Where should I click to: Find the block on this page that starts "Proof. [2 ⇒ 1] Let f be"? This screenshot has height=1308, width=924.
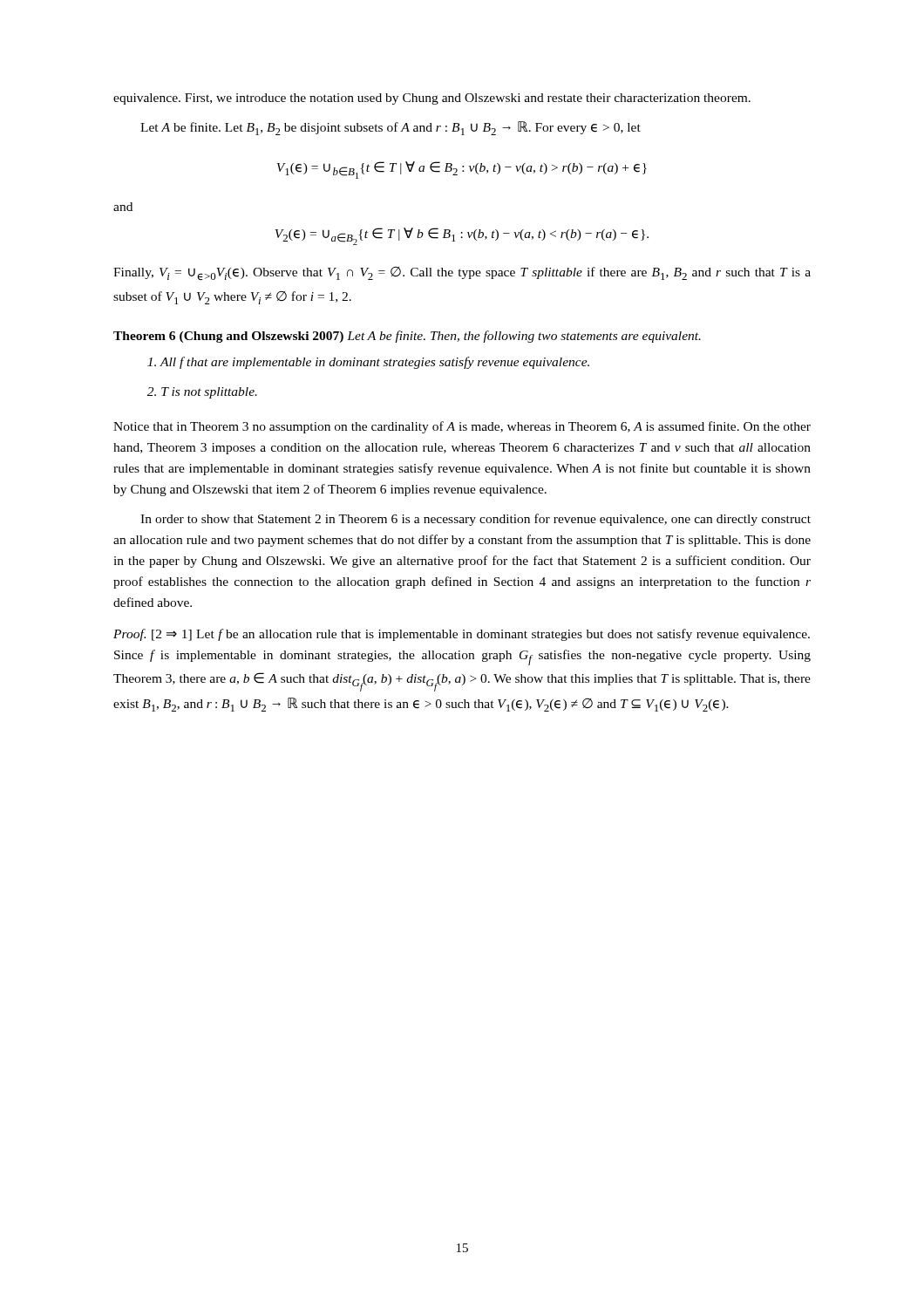(462, 670)
